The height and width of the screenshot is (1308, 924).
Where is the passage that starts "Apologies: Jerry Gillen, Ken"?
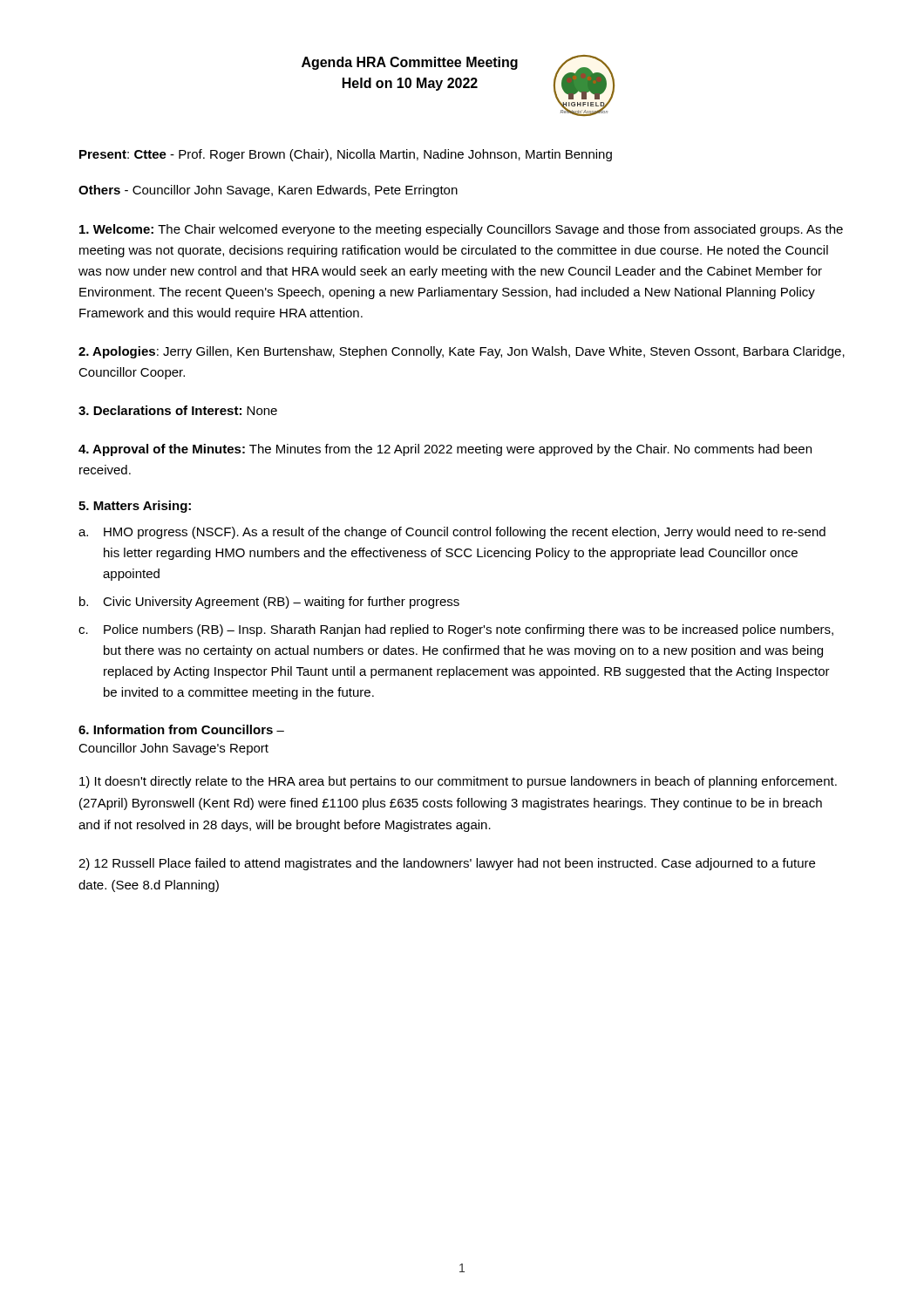pyautogui.click(x=462, y=361)
